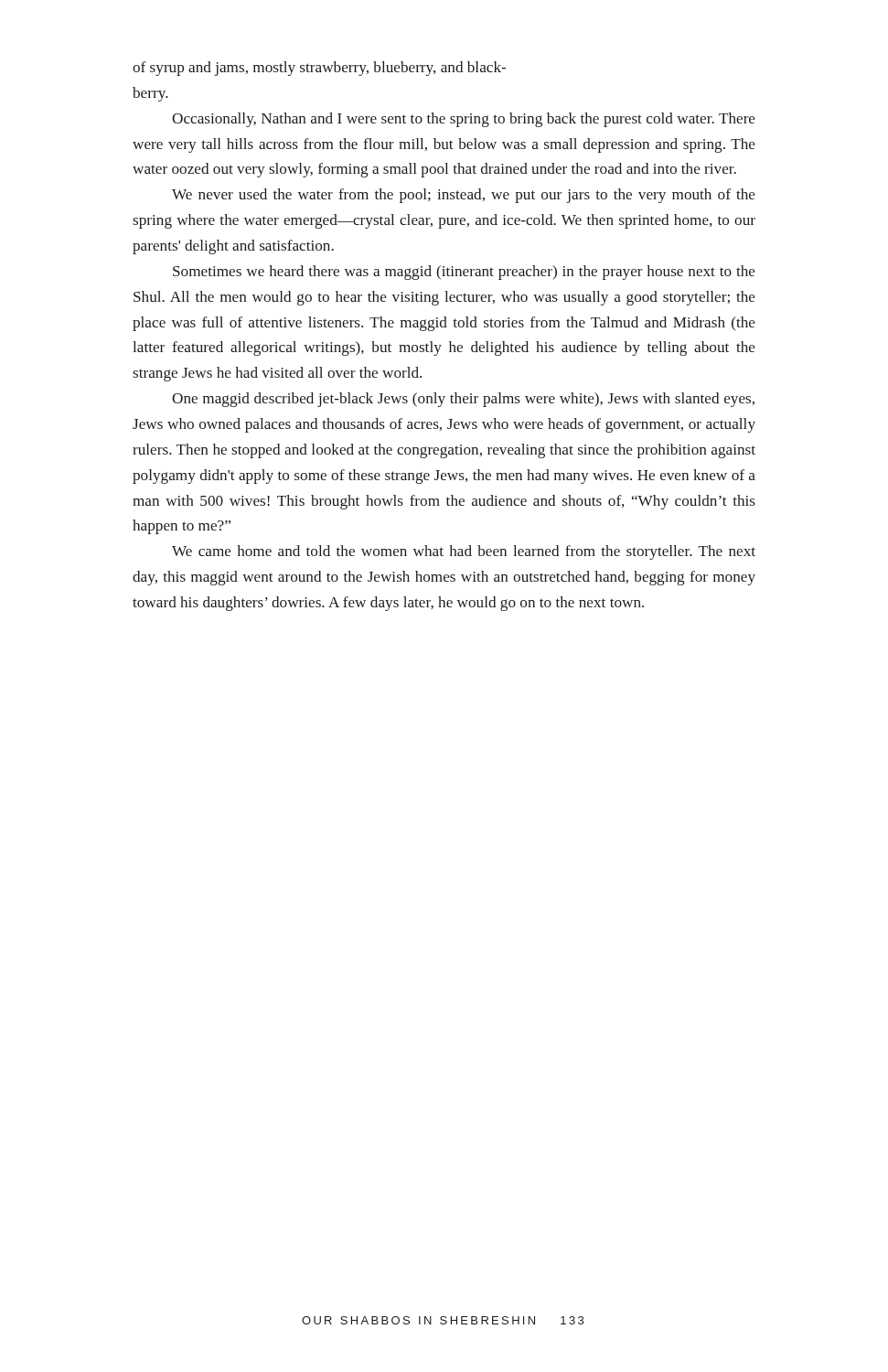This screenshot has height=1372, width=888.
Task: Navigate to the text block starting "of syrup and"
Action: (x=444, y=335)
